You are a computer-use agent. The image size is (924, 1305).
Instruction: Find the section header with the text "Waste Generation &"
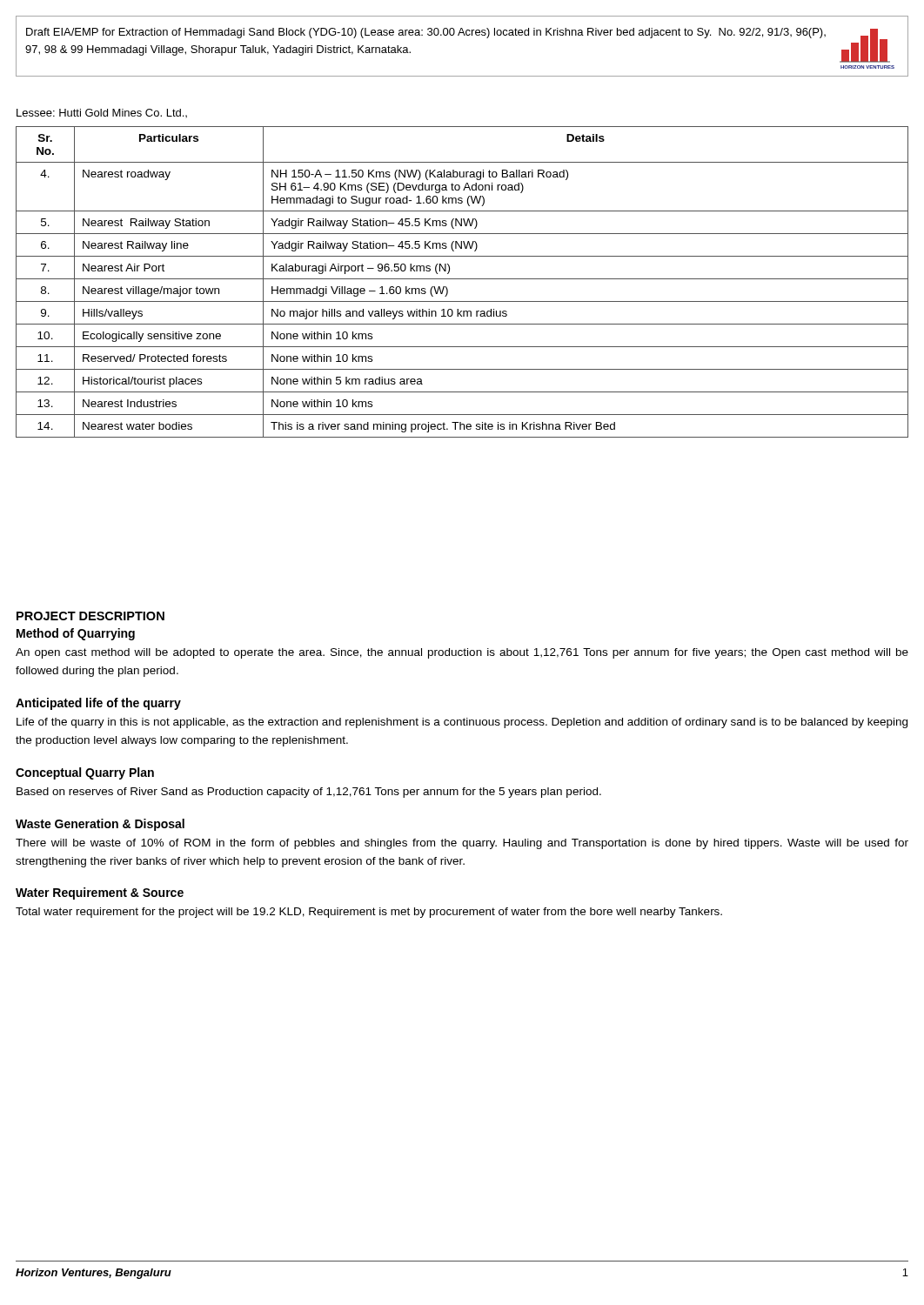100,824
